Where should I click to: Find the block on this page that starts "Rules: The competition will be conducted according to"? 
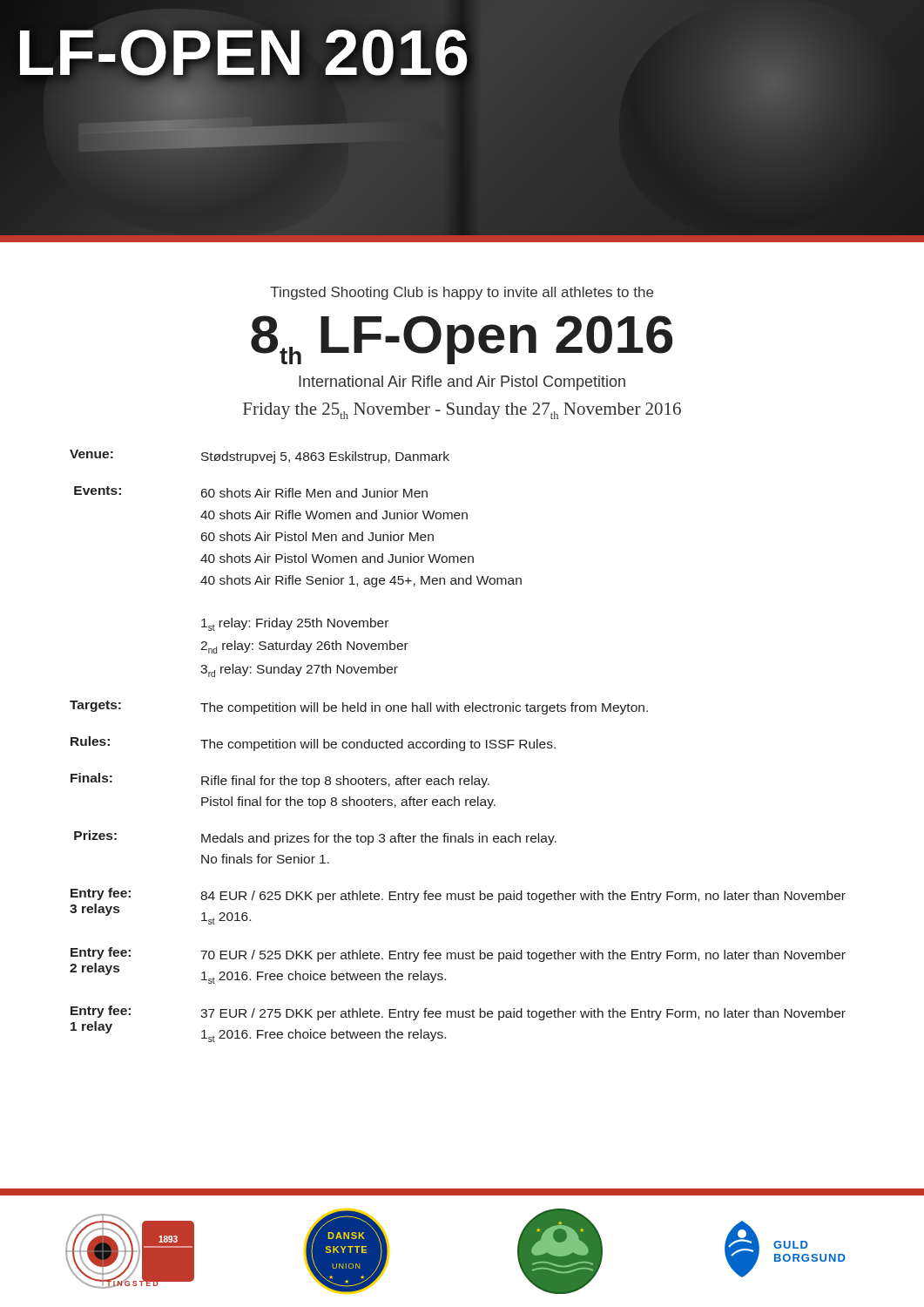coord(462,744)
